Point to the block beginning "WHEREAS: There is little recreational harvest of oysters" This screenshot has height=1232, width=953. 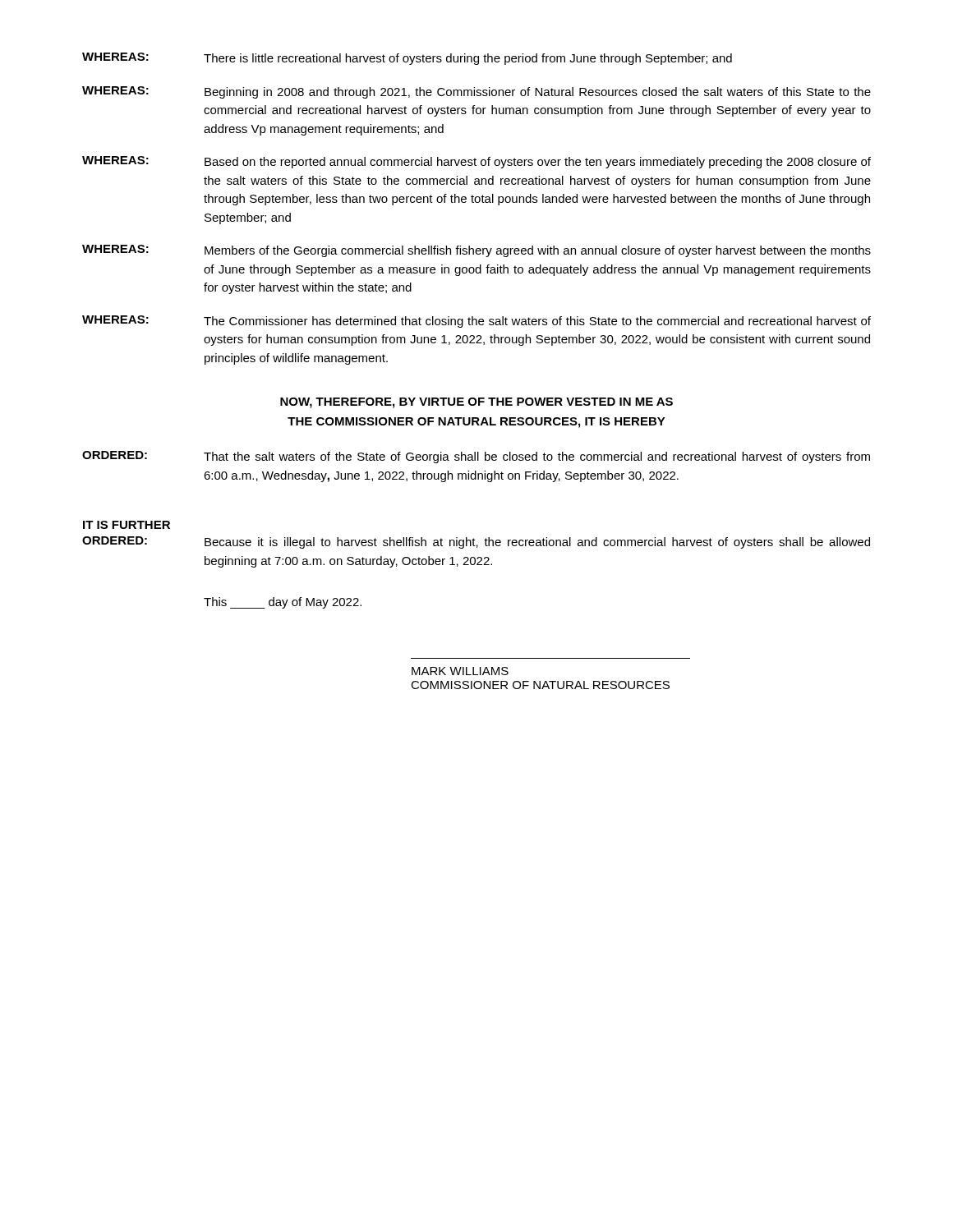pos(476,59)
